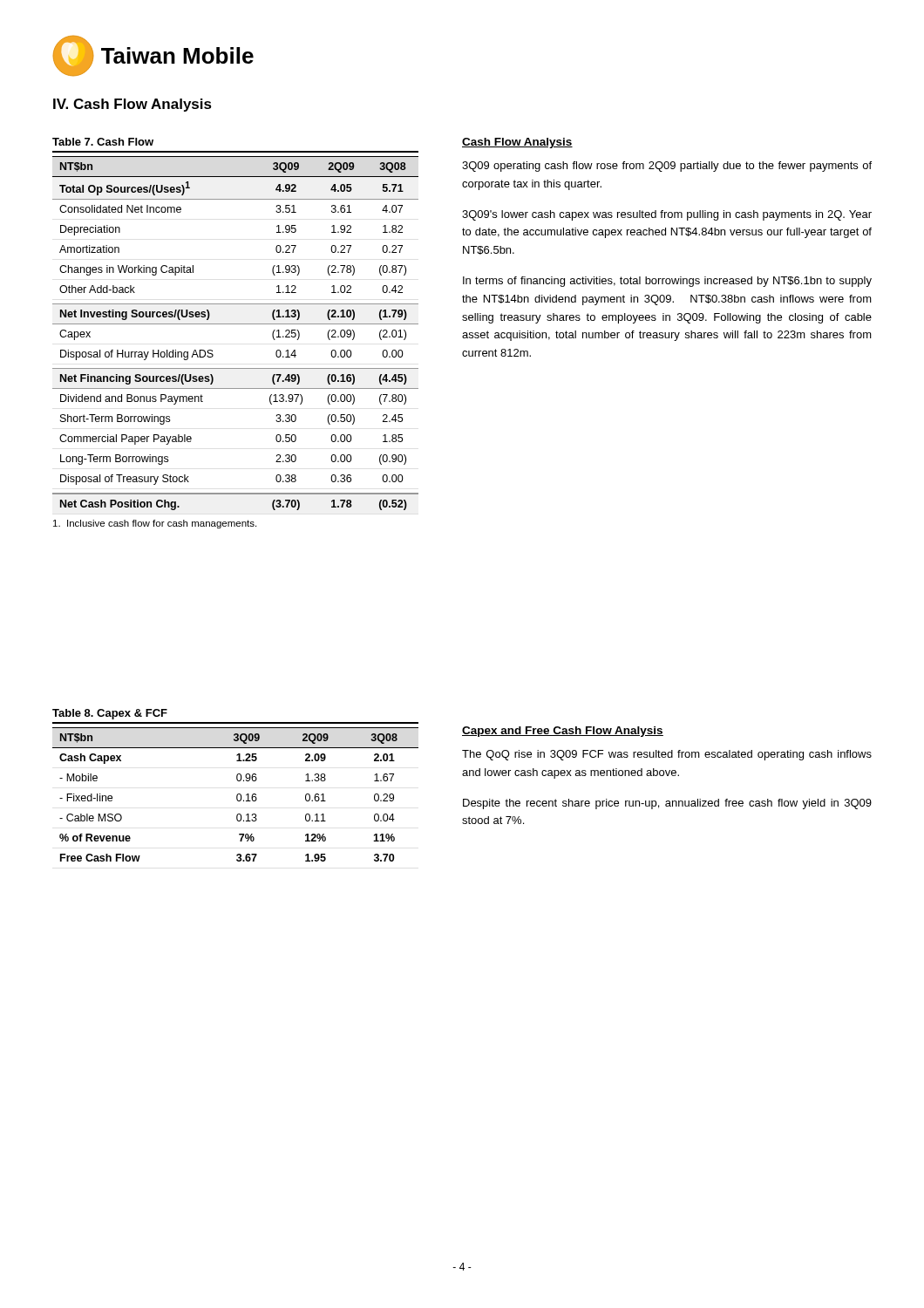This screenshot has width=924, height=1308.
Task: Click the passage that begins "In terms of financing activities,"
Action: pos(667,317)
